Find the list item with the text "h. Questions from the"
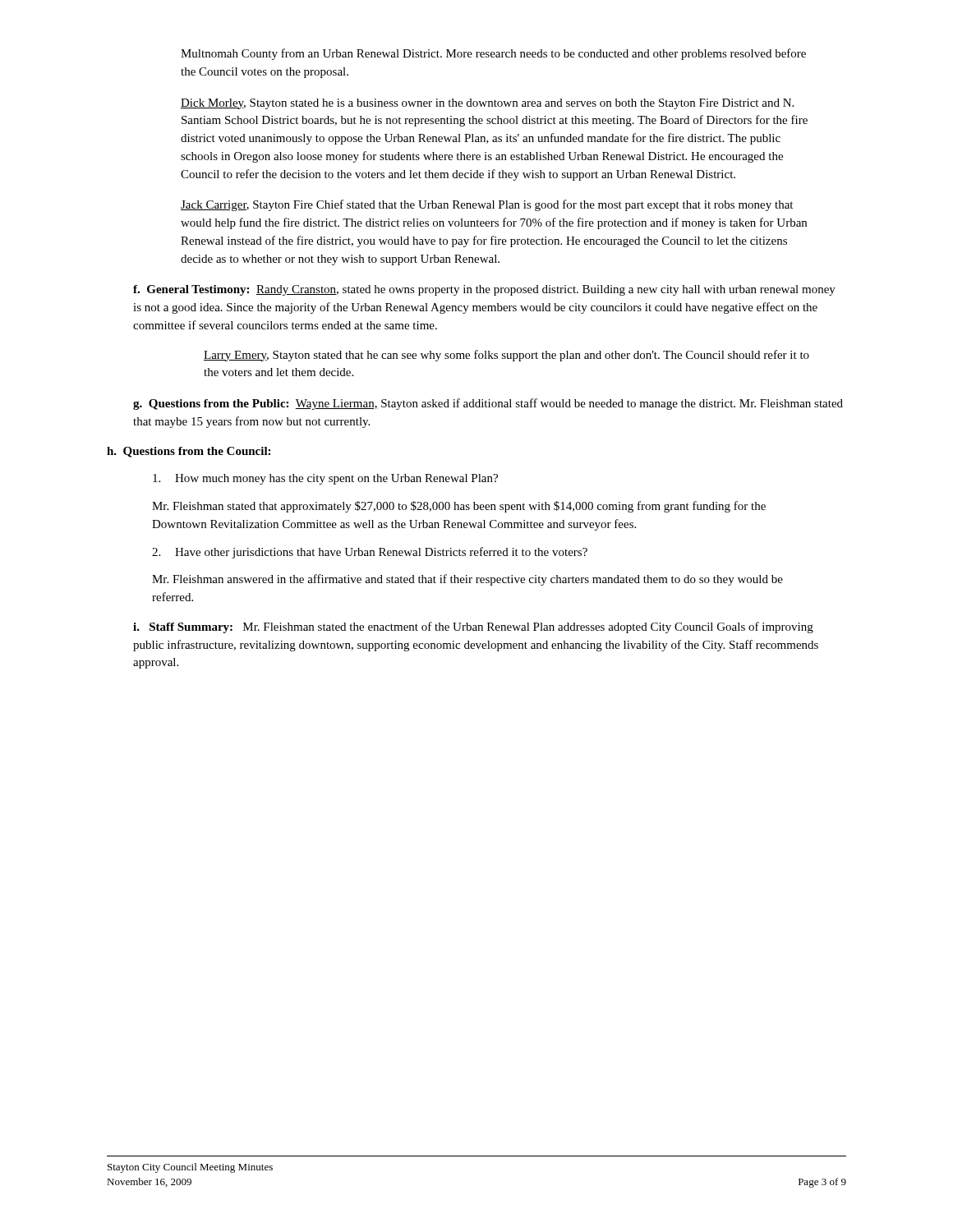The height and width of the screenshot is (1232, 953). tap(460, 525)
